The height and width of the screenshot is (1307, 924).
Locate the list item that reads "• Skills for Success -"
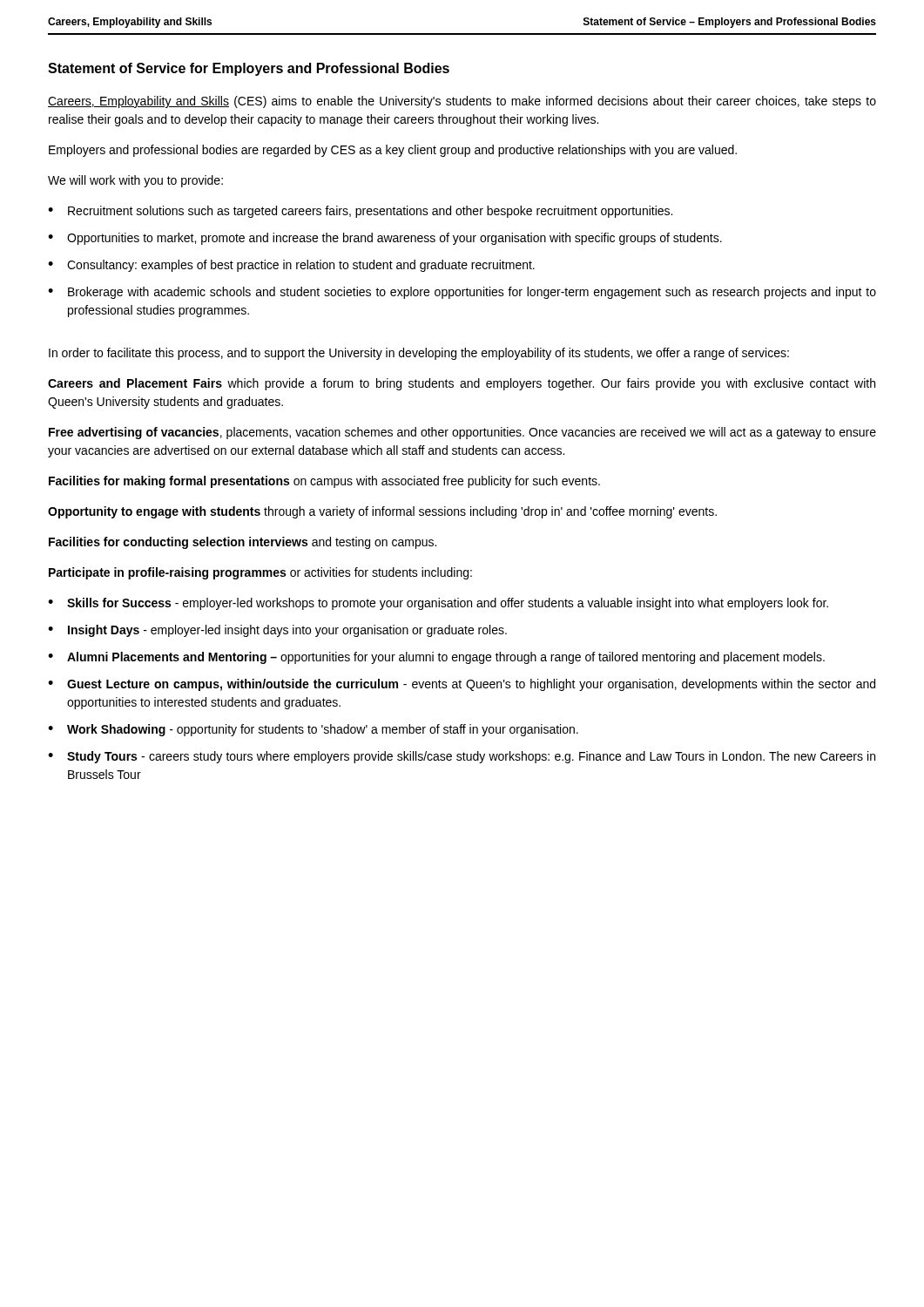(462, 603)
